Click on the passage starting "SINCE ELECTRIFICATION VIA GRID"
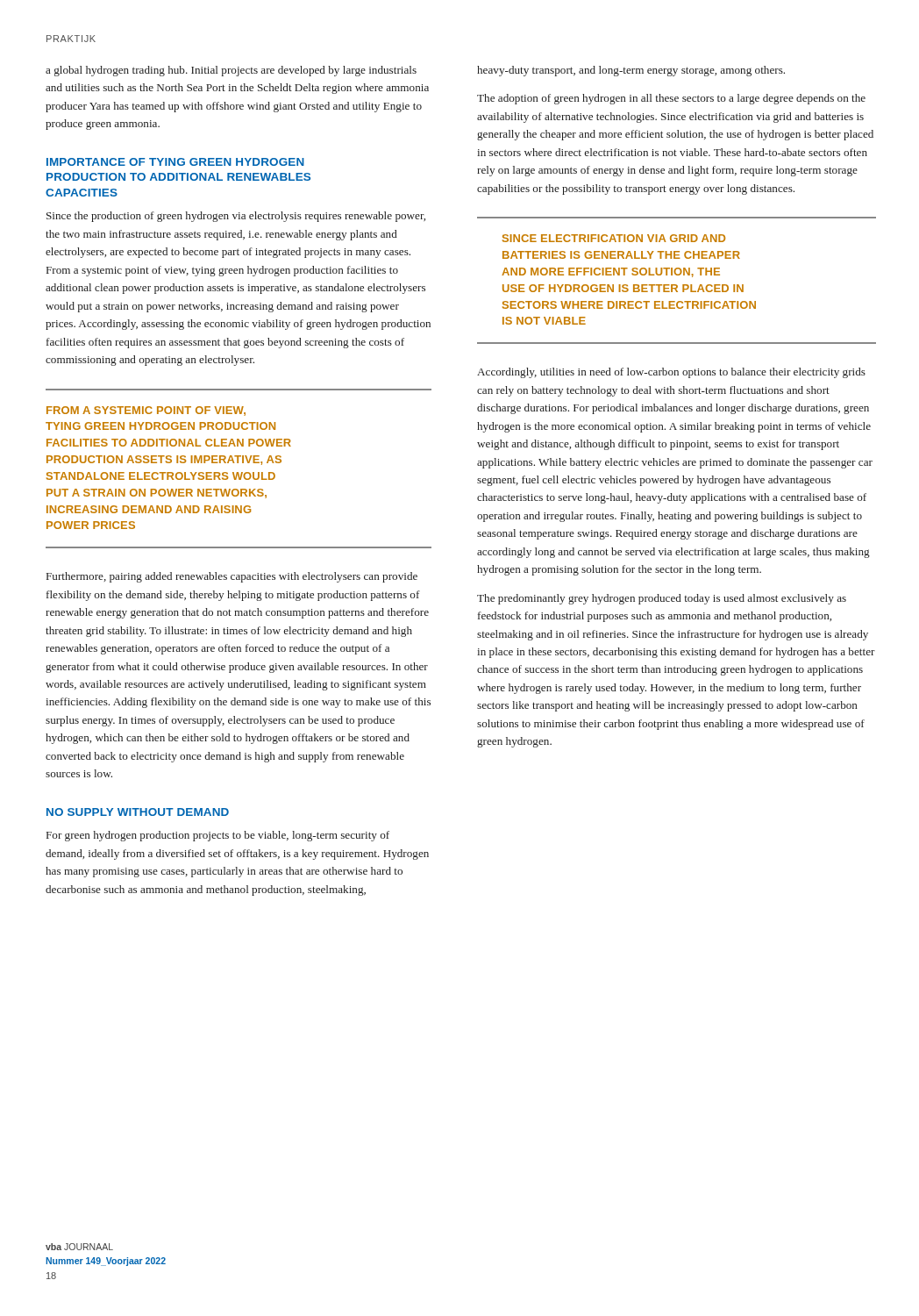This screenshot has height=1316, width=919. tap(677, 280)
